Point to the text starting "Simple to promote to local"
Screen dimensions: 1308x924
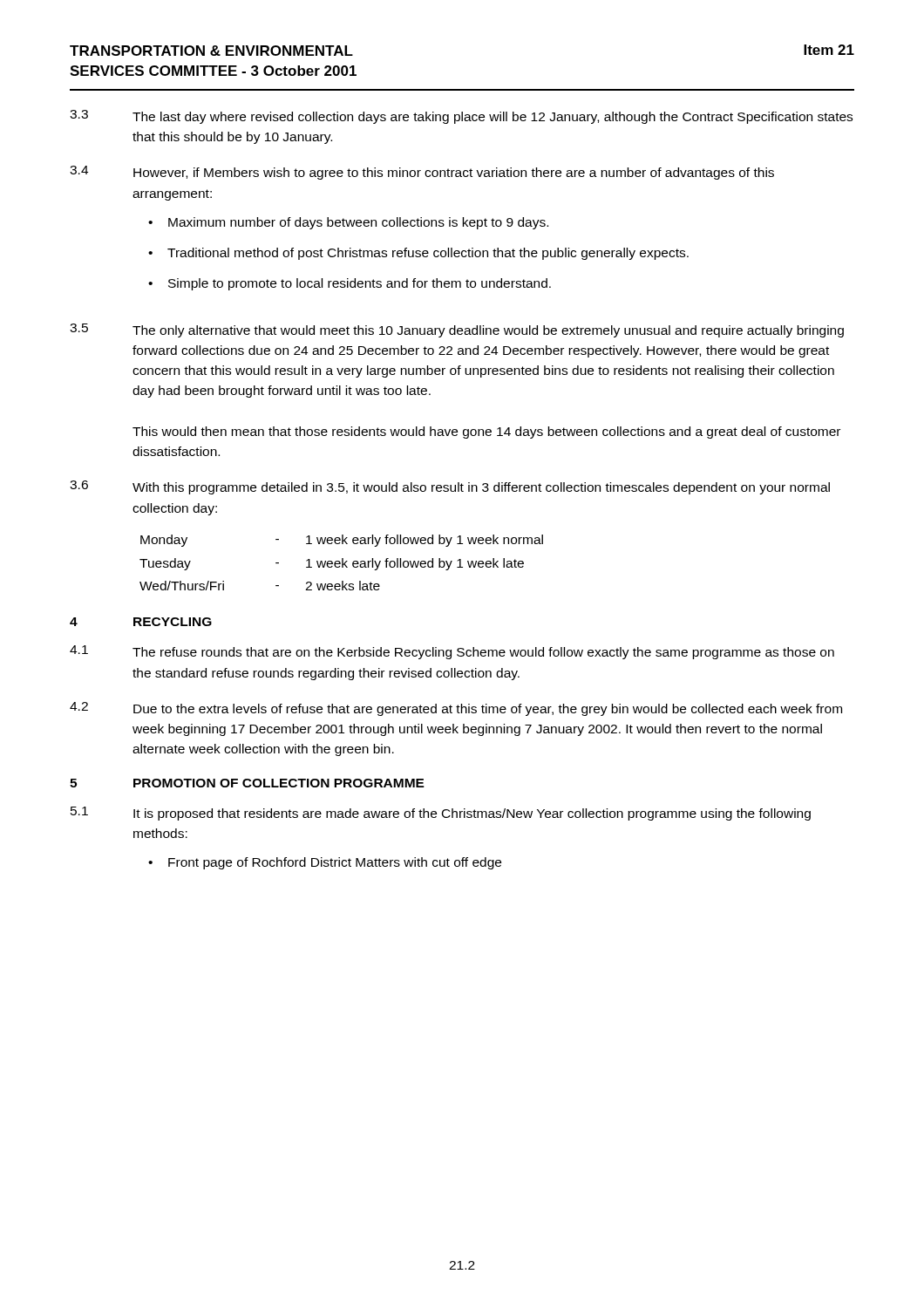pyautogui.click(x=360, y=283)
